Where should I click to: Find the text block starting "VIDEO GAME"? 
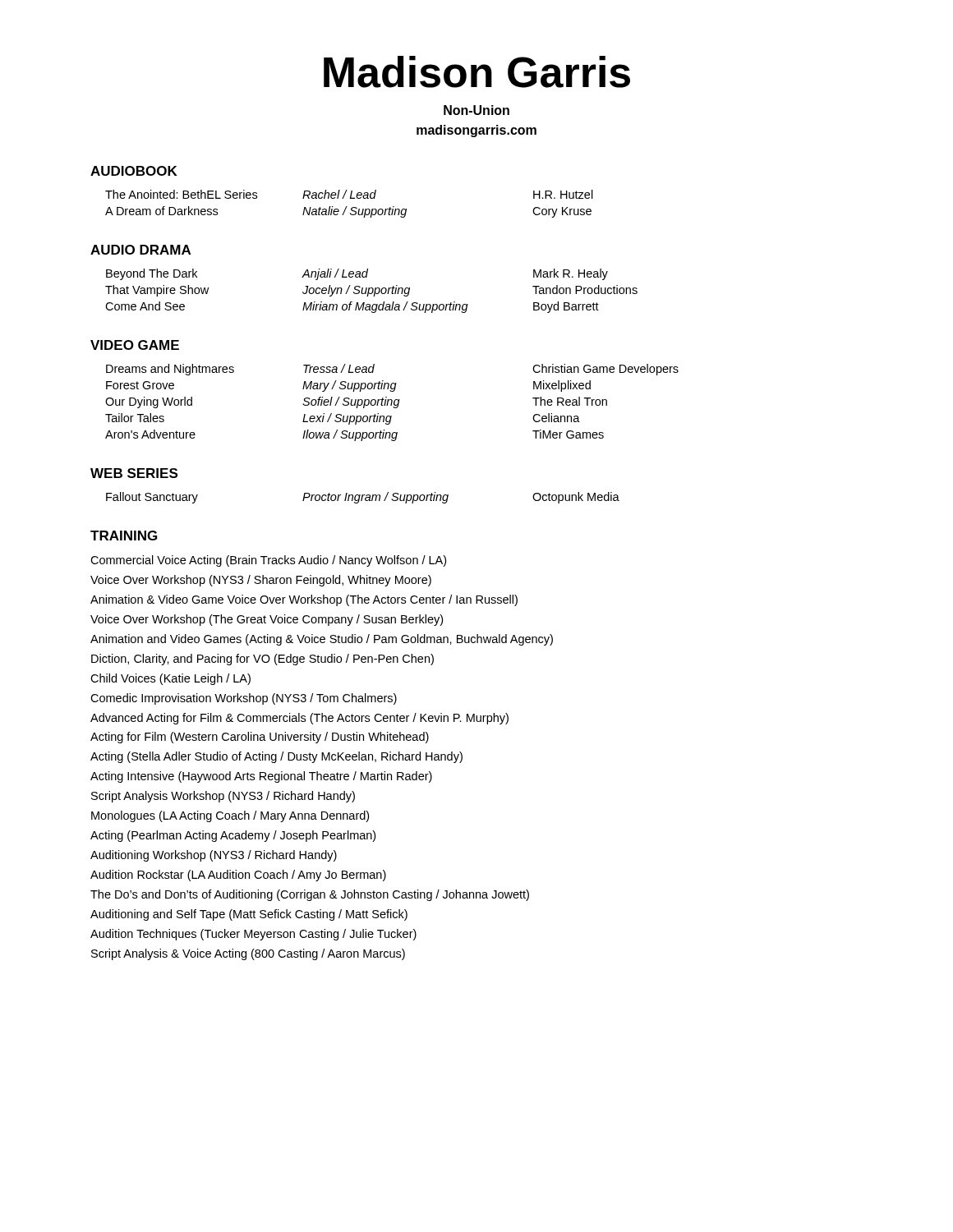coord(135,346)
